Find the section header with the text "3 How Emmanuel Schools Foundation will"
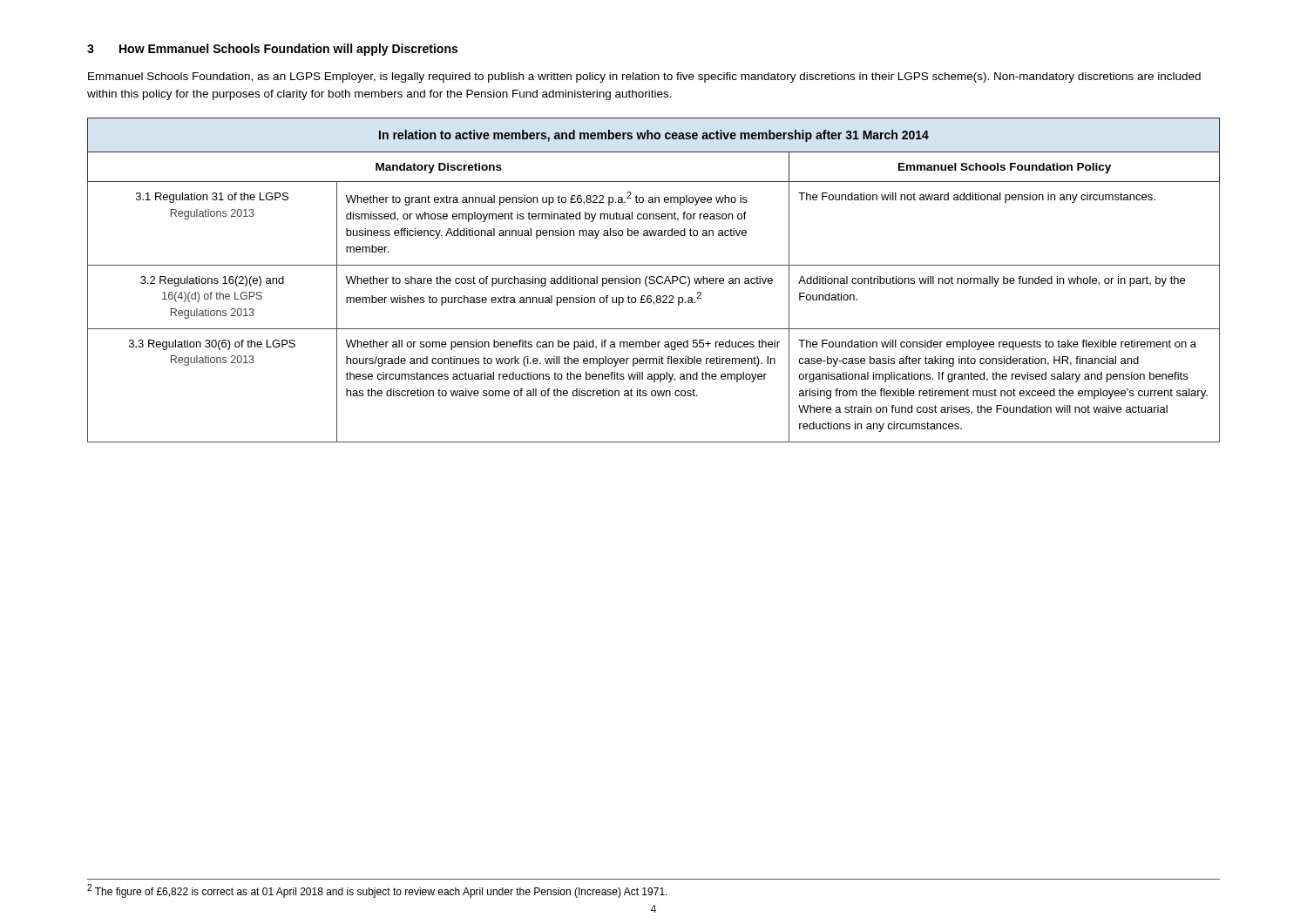This screenshot has height=924, width=1307. tap(273, 49)
